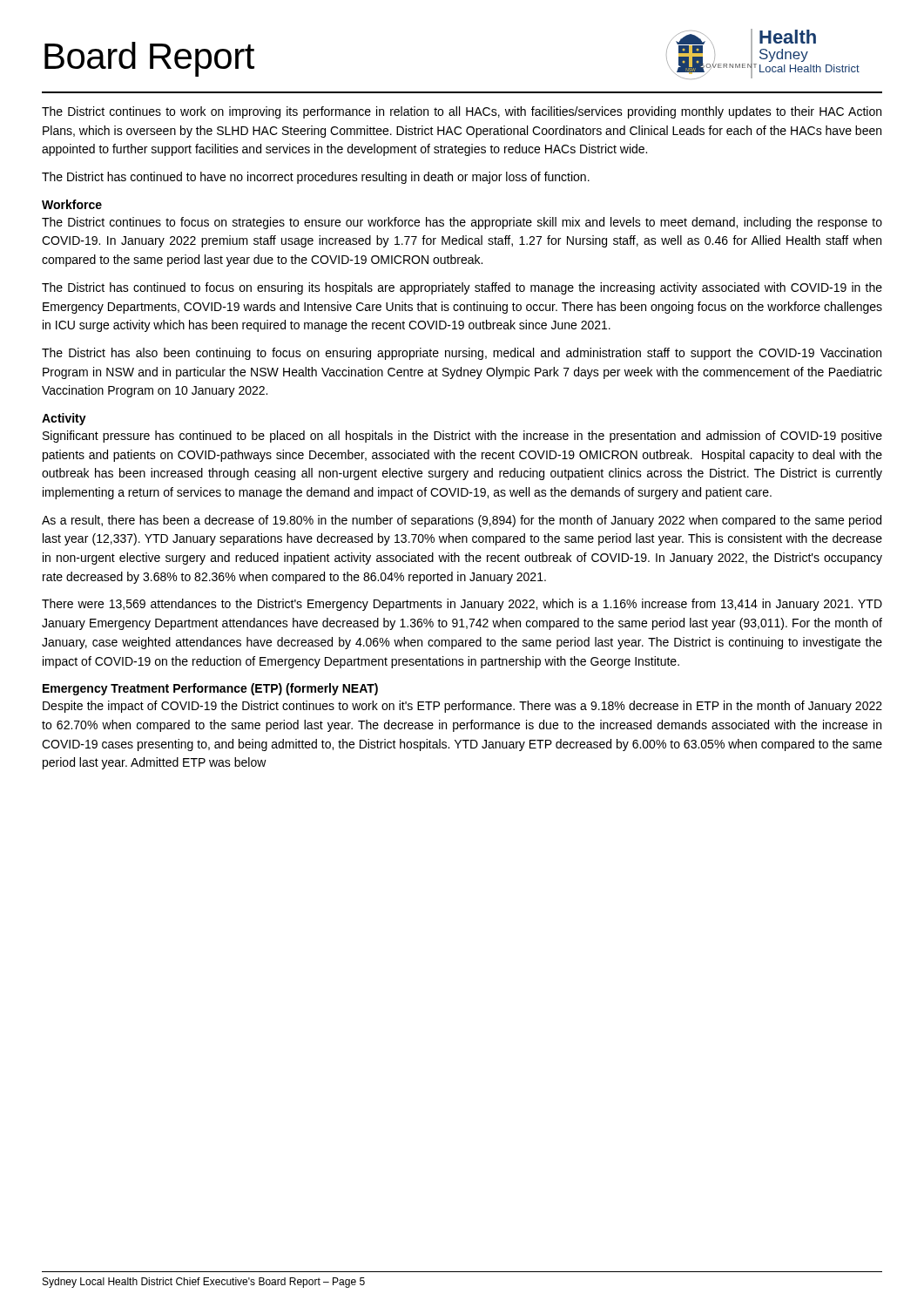Click on the text block containing "Significant pressure has continued to be placed on"
Viewport: 924px width, 1307px height.
(x=462, y=464)
